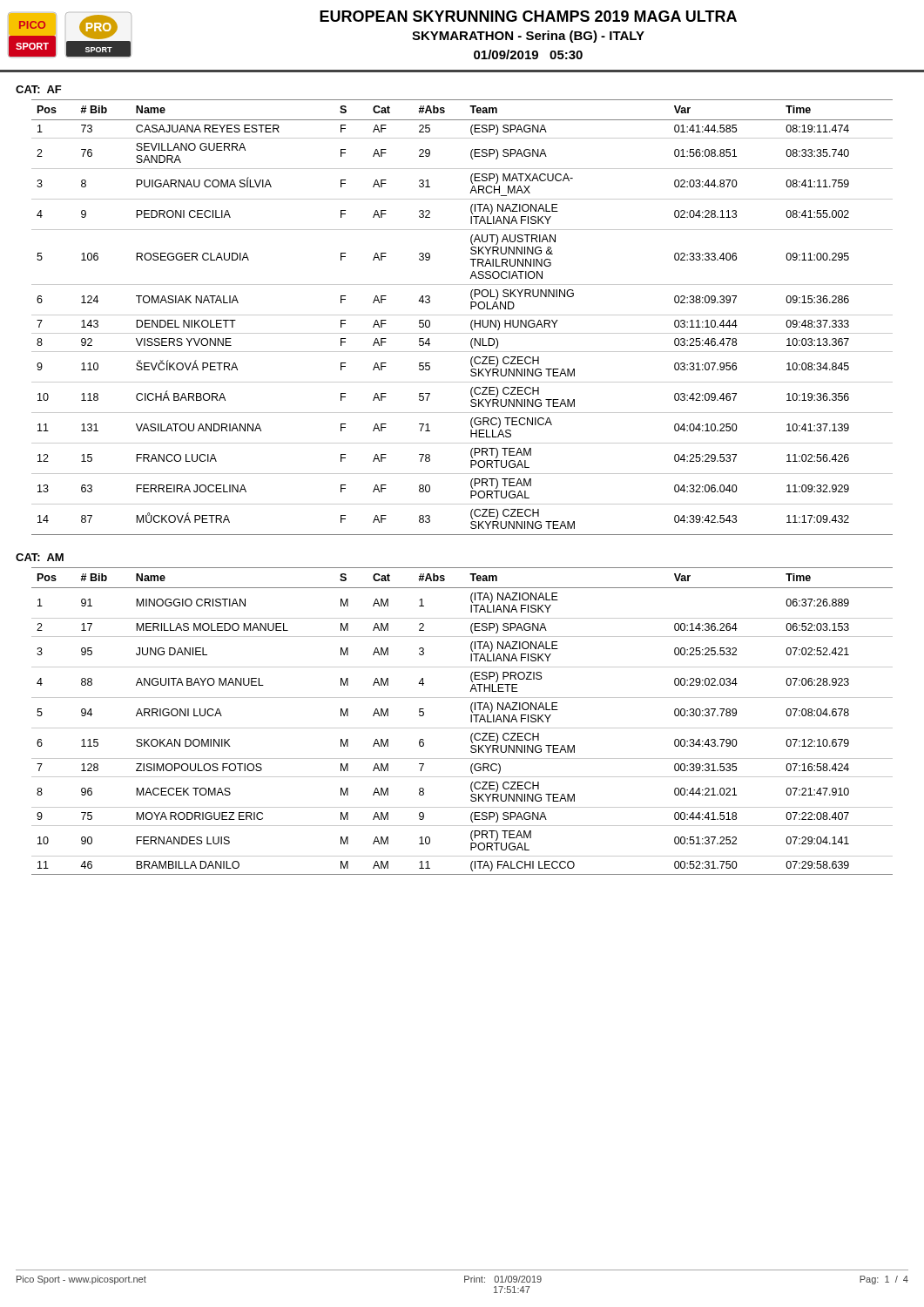Locate the table with the text "MACECEK TOMAS"
Image resolution: width=924 pixels, height=1307 pixels.
(462, 721)
